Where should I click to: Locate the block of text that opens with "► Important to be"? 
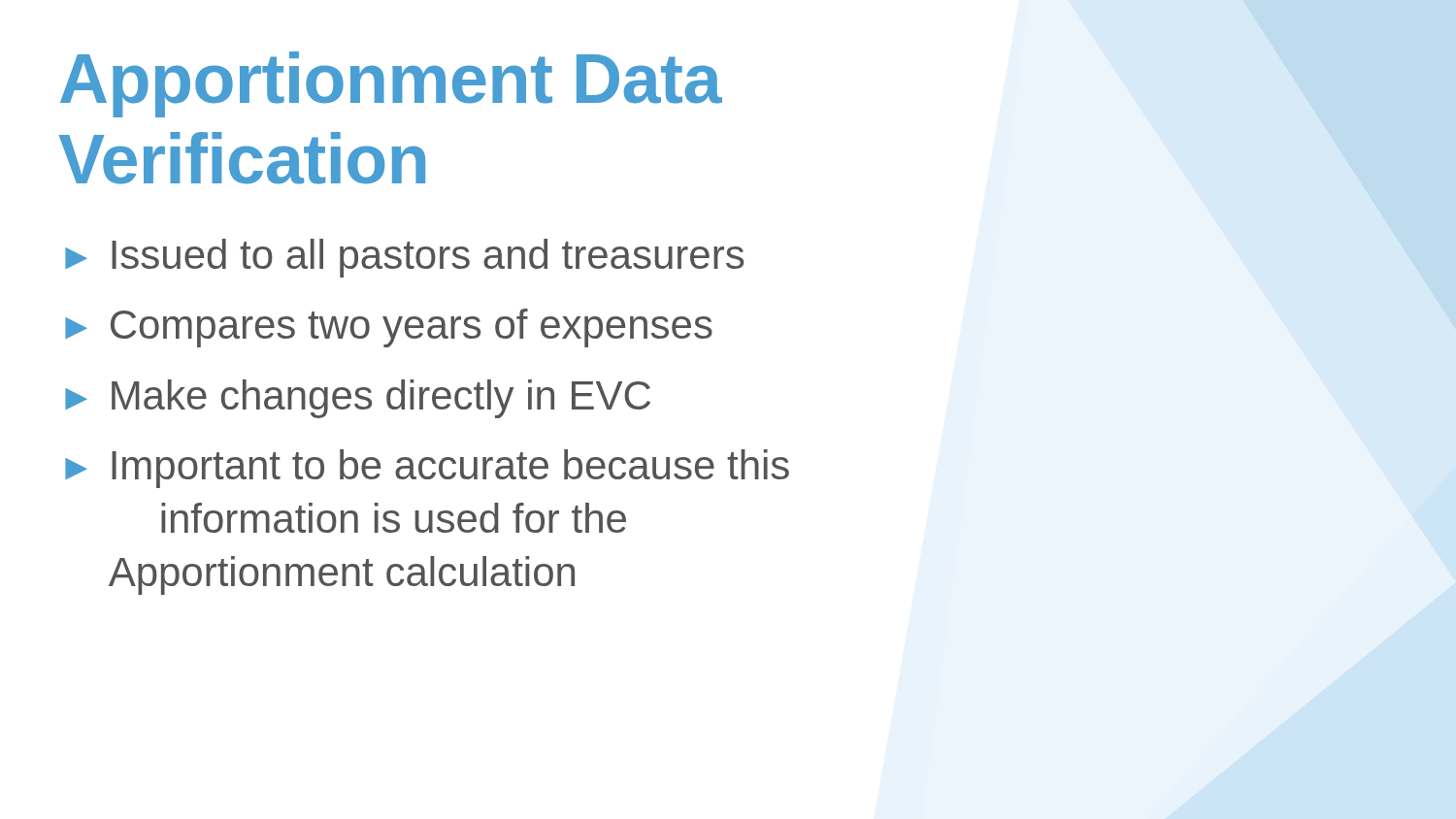(568, 519)
